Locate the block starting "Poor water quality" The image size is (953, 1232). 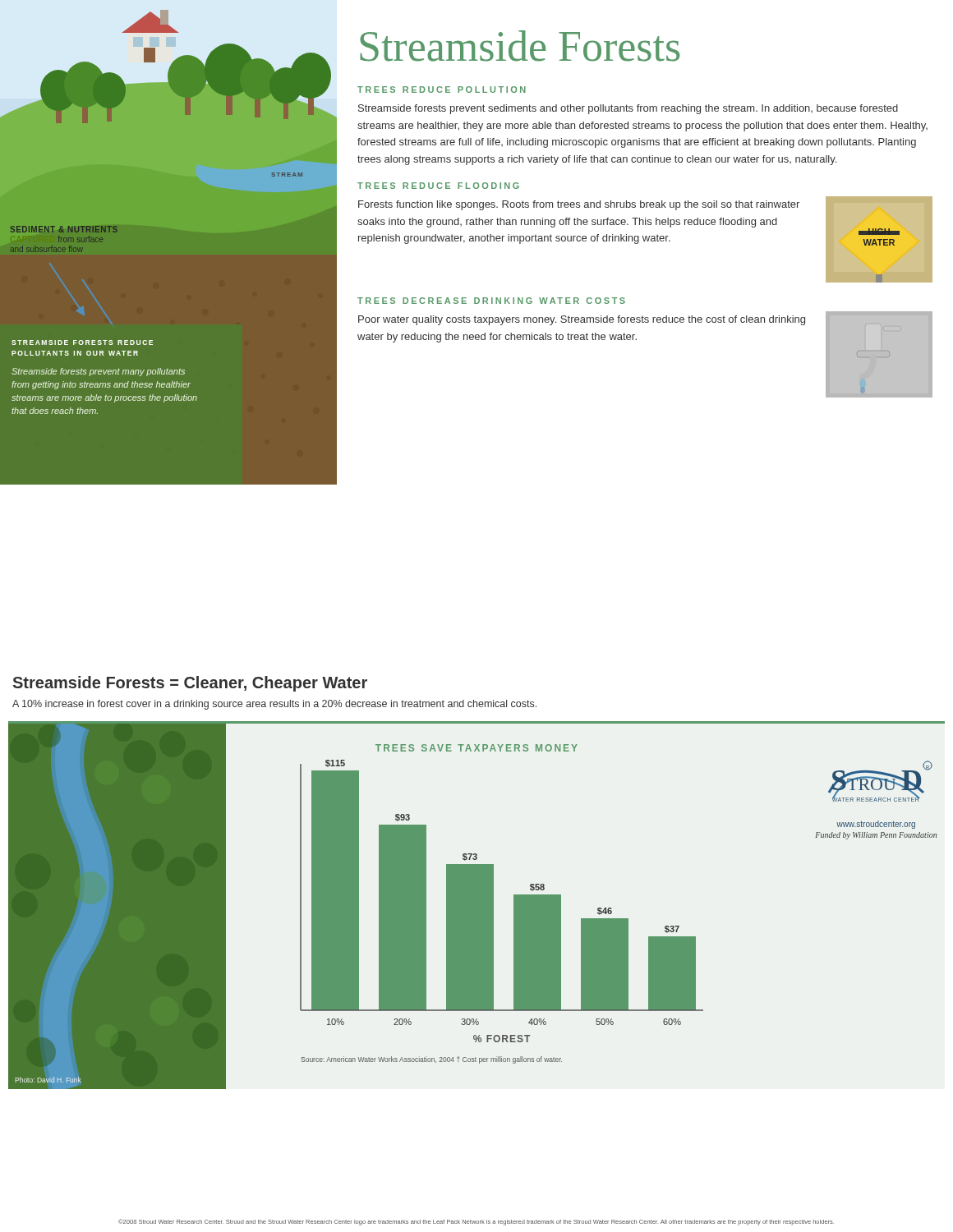[x=582, y=328]
